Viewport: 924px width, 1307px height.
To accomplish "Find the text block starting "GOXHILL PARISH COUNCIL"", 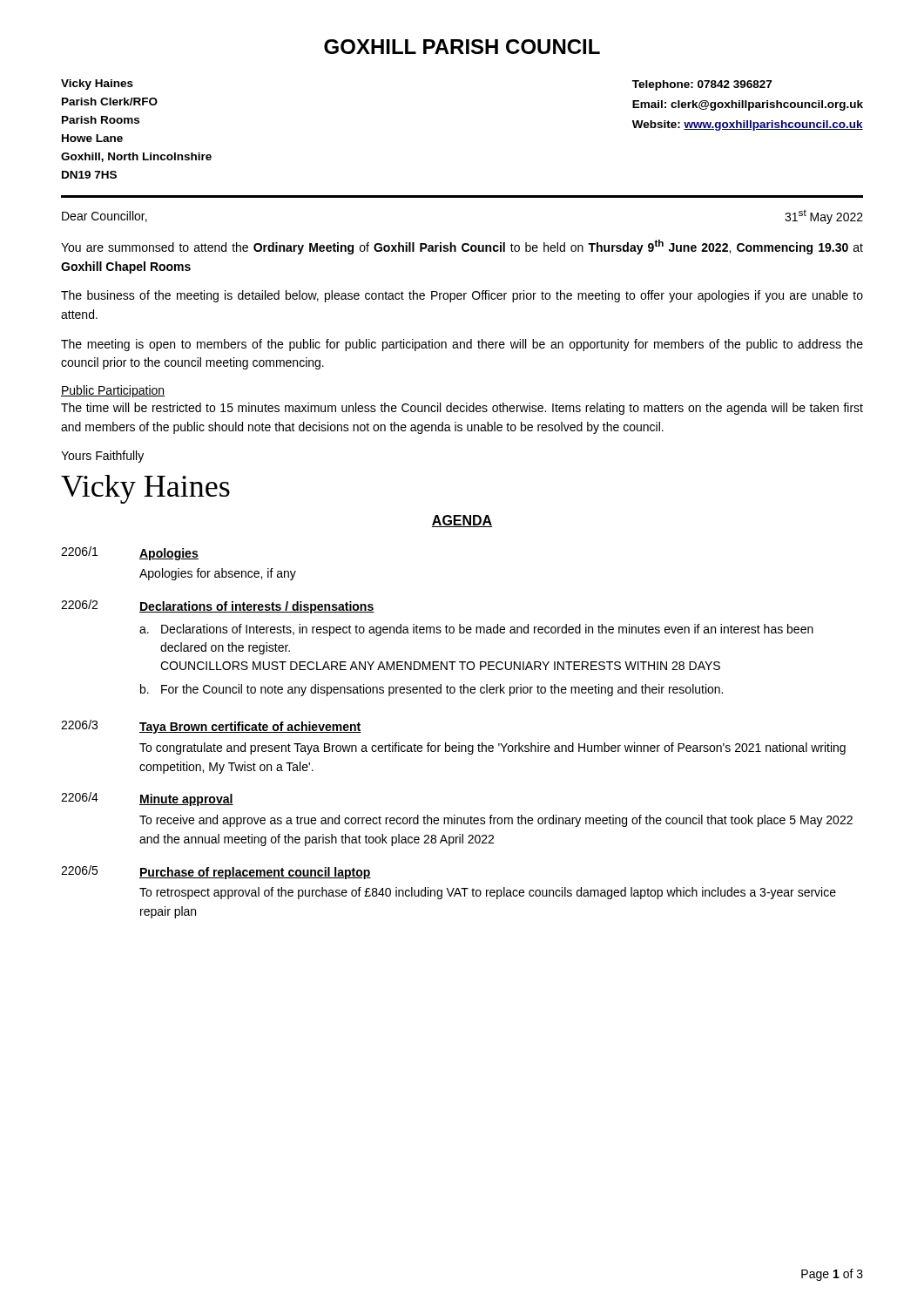I will [462, 47].
